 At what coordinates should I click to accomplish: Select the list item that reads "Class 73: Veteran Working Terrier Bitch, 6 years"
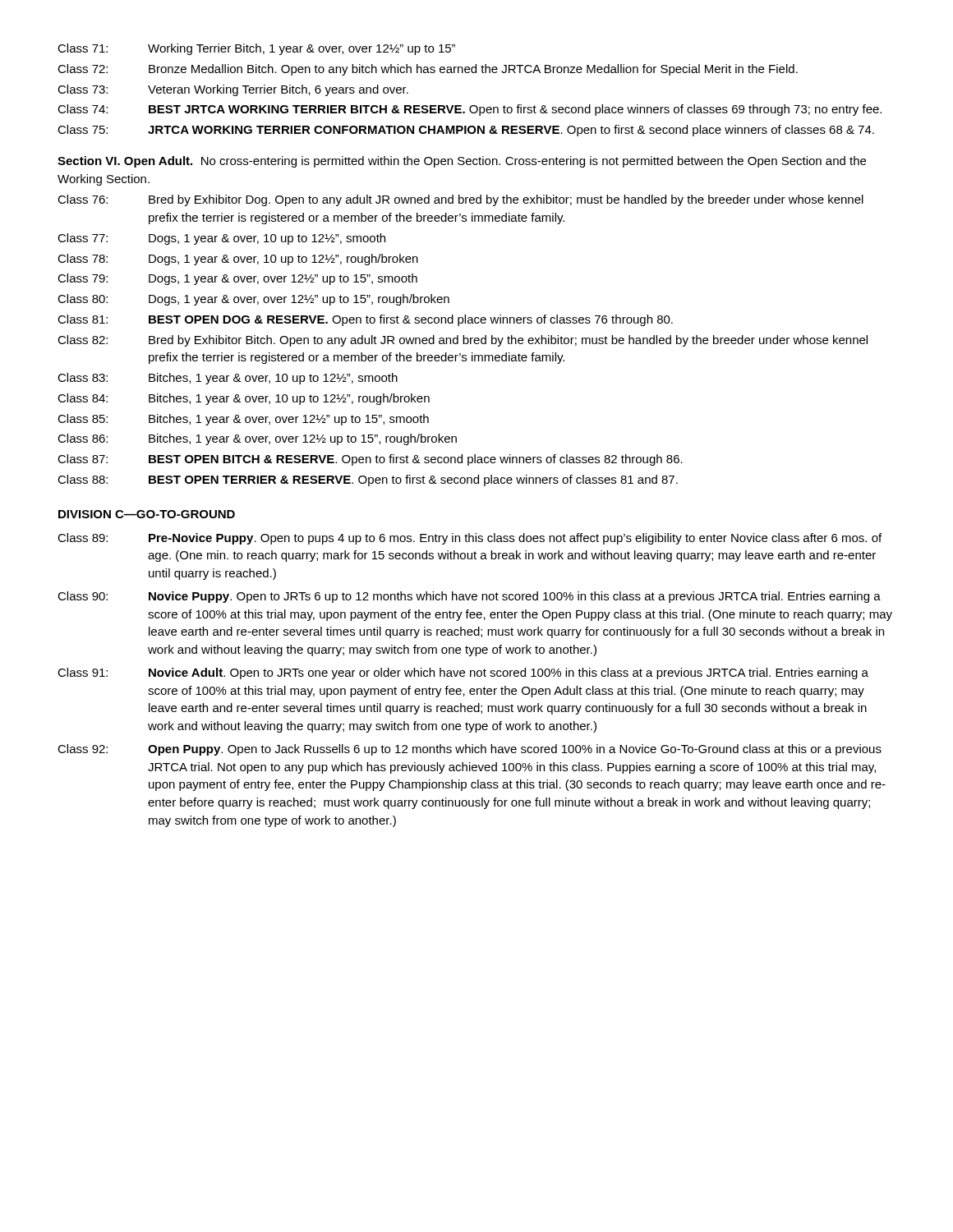tap(233, 90)
